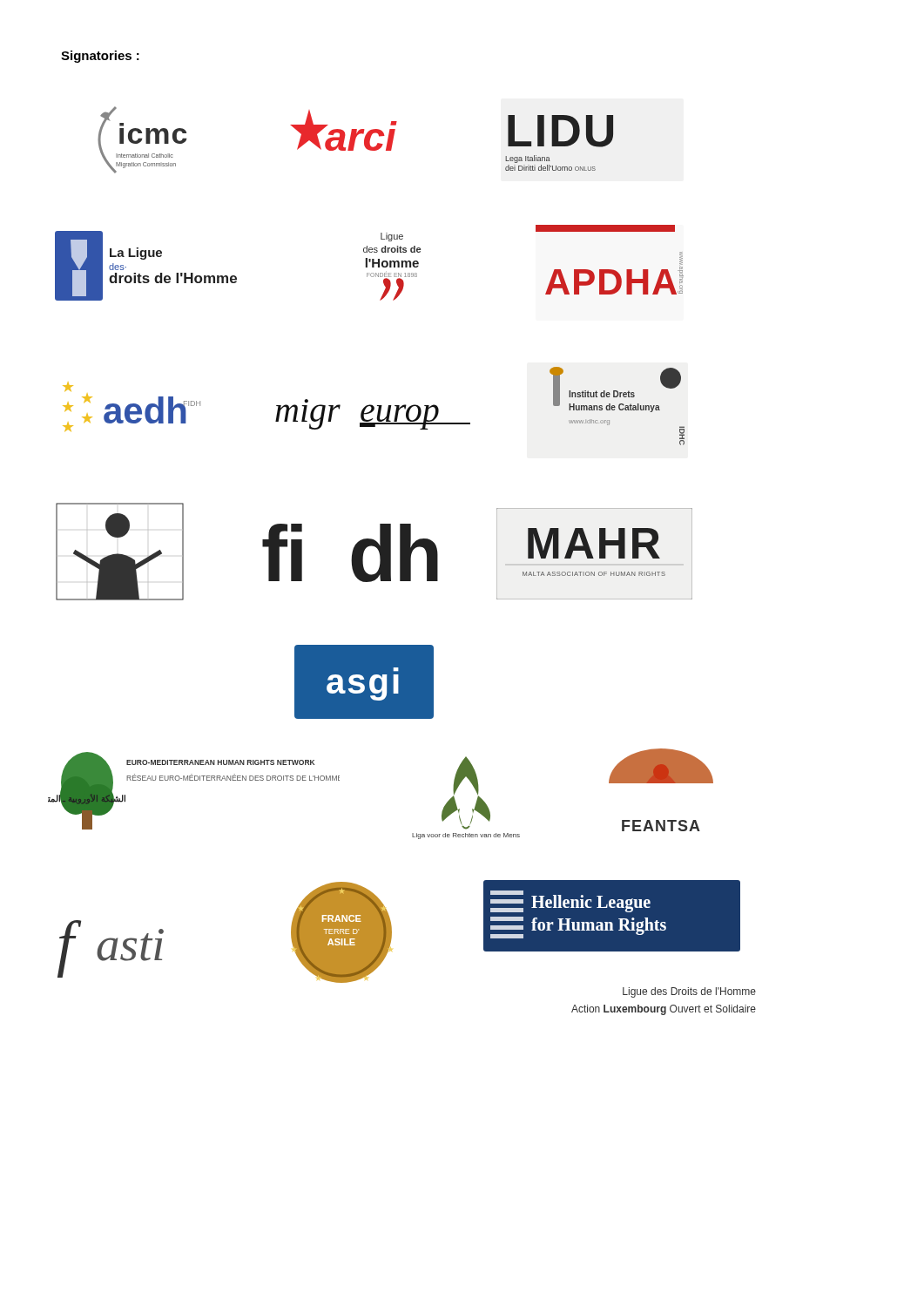Select the text that reads "Signatories :"
Screen dimensions: 1307x924
click(101, 55)
